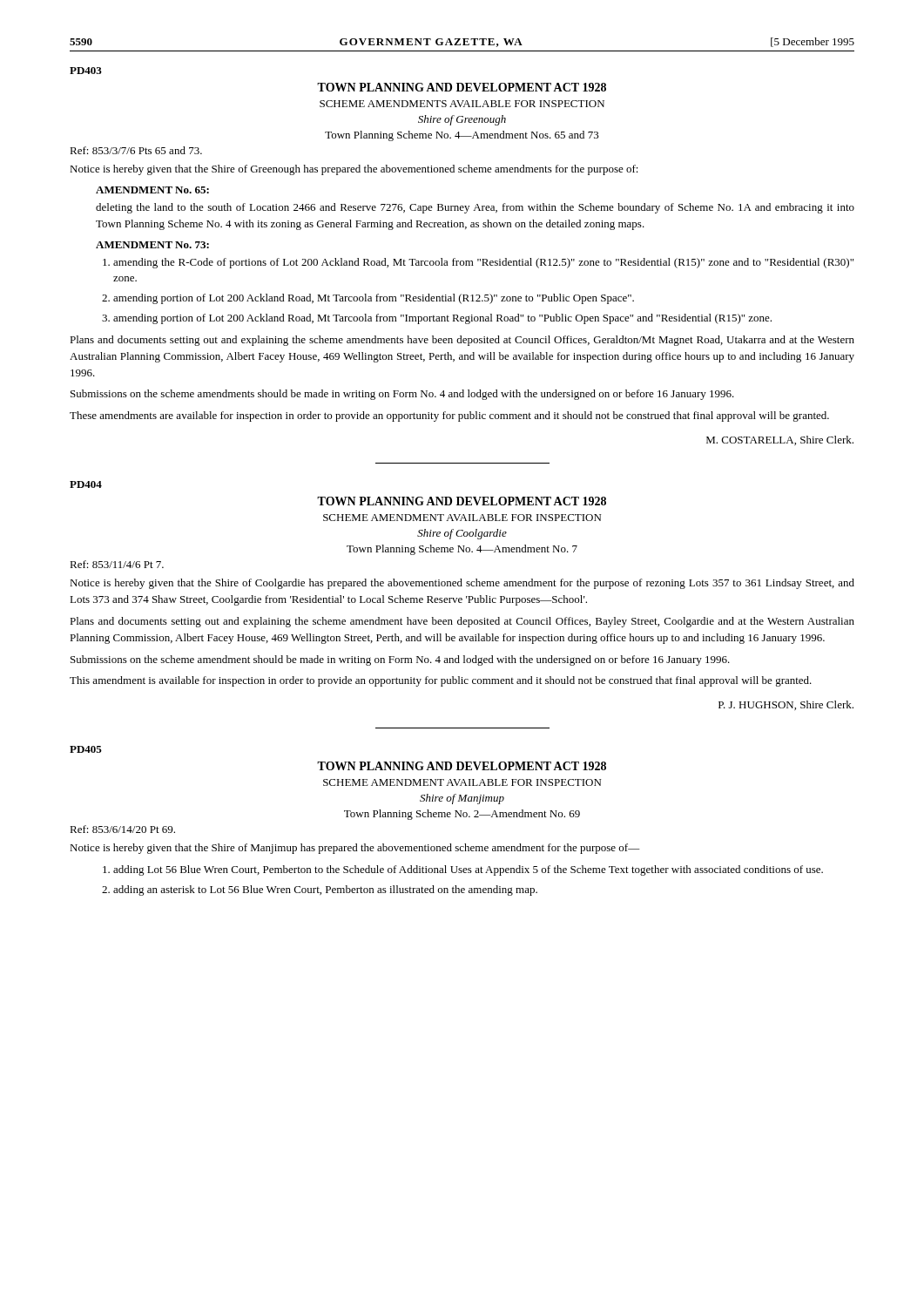Find the element starting "adding Lot 56 Blue Wren"

pos(468,869)
